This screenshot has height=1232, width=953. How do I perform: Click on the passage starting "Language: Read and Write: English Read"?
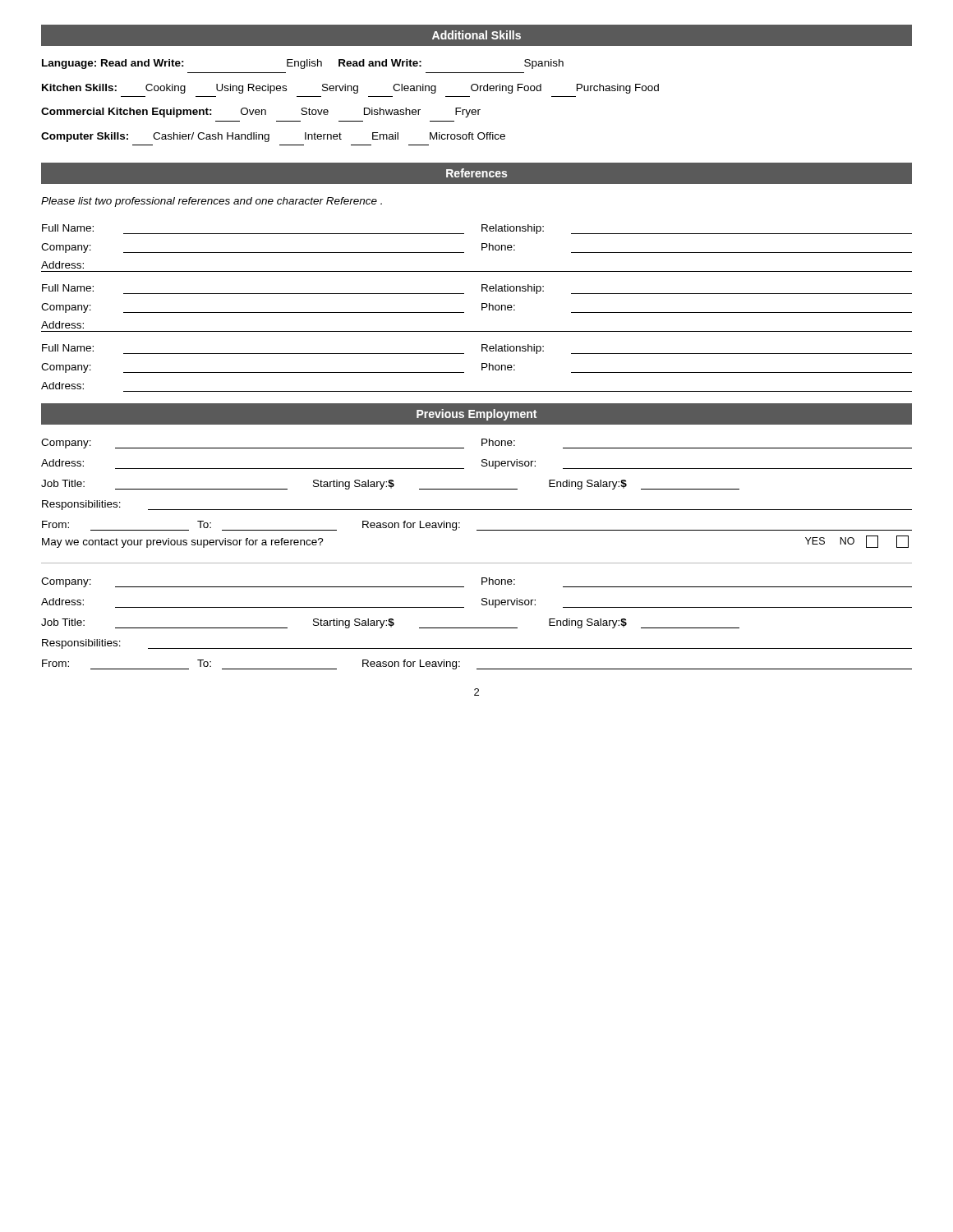[302, 64]
